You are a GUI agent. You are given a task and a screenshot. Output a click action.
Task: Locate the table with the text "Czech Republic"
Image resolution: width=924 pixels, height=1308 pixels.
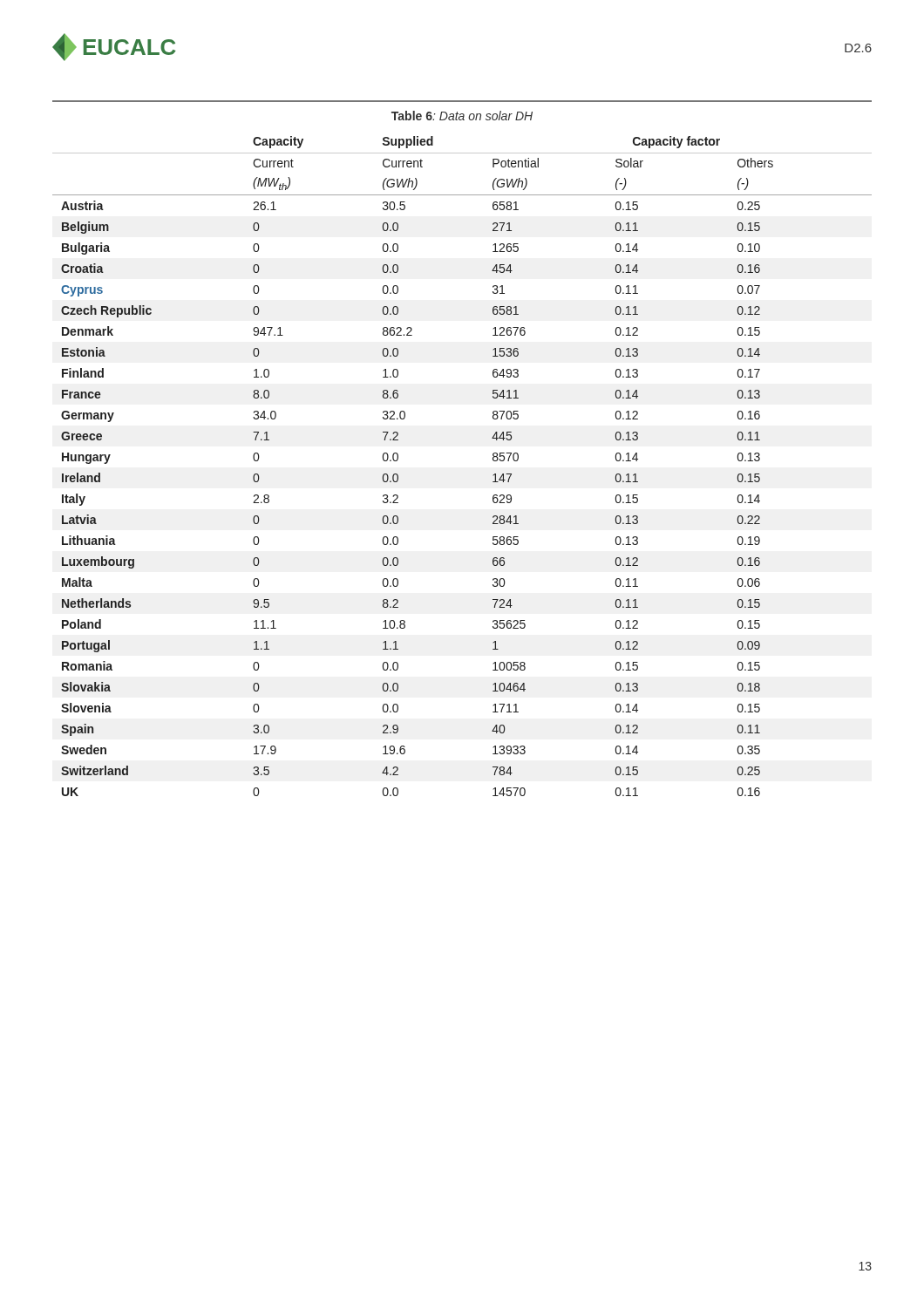[462, 451]
